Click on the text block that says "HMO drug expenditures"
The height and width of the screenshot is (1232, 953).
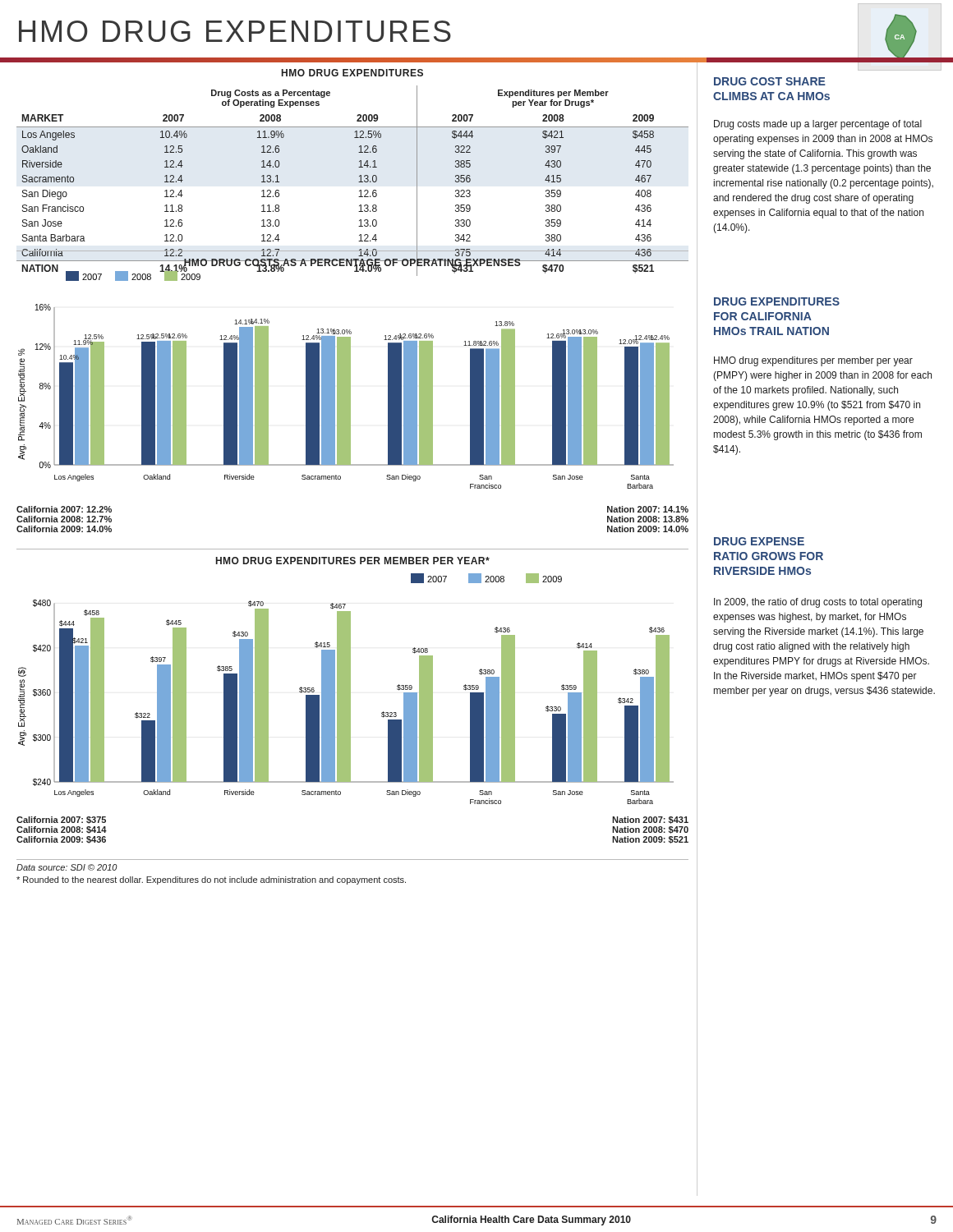823,405
